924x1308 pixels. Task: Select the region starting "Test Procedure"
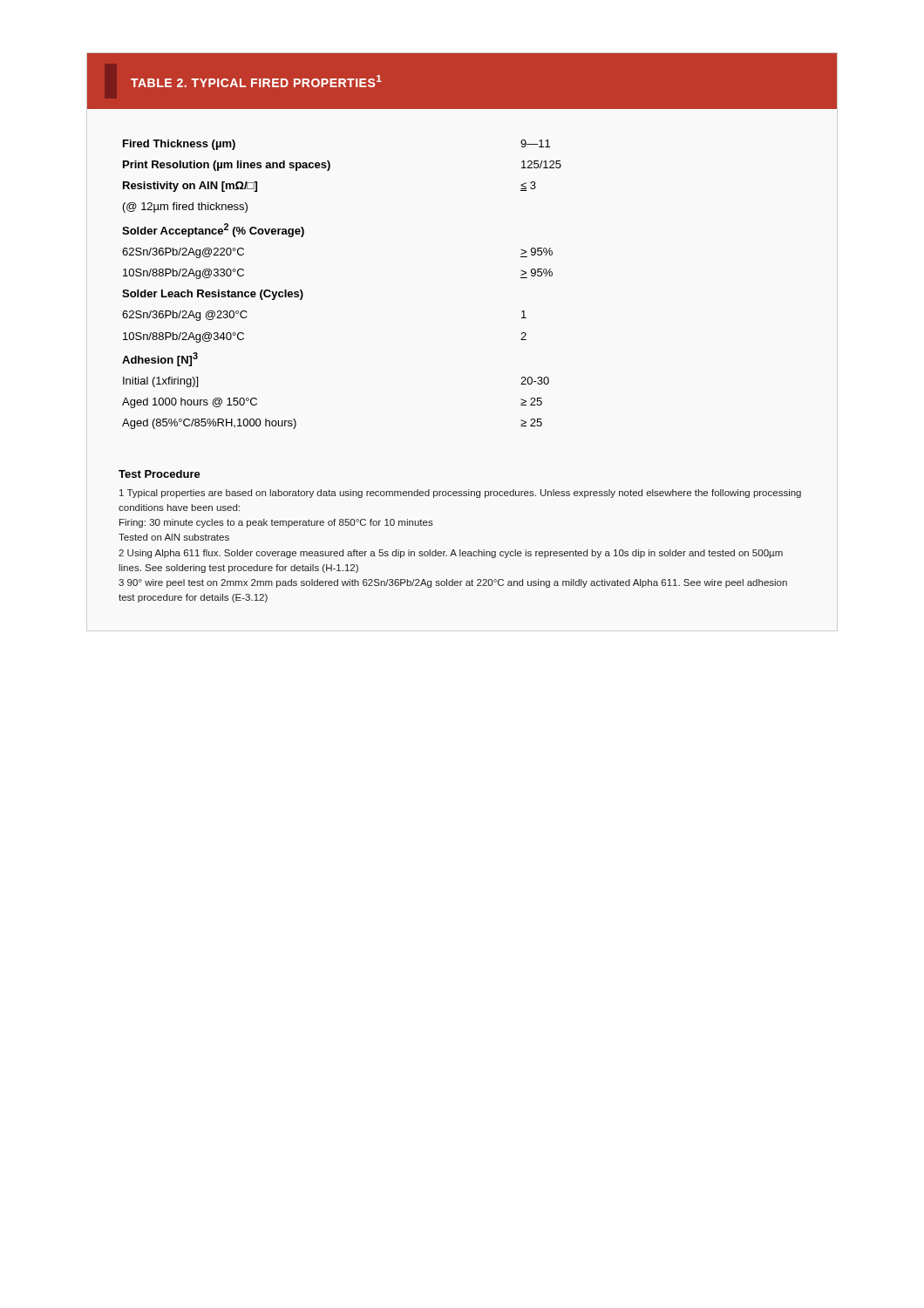[159, 474]
